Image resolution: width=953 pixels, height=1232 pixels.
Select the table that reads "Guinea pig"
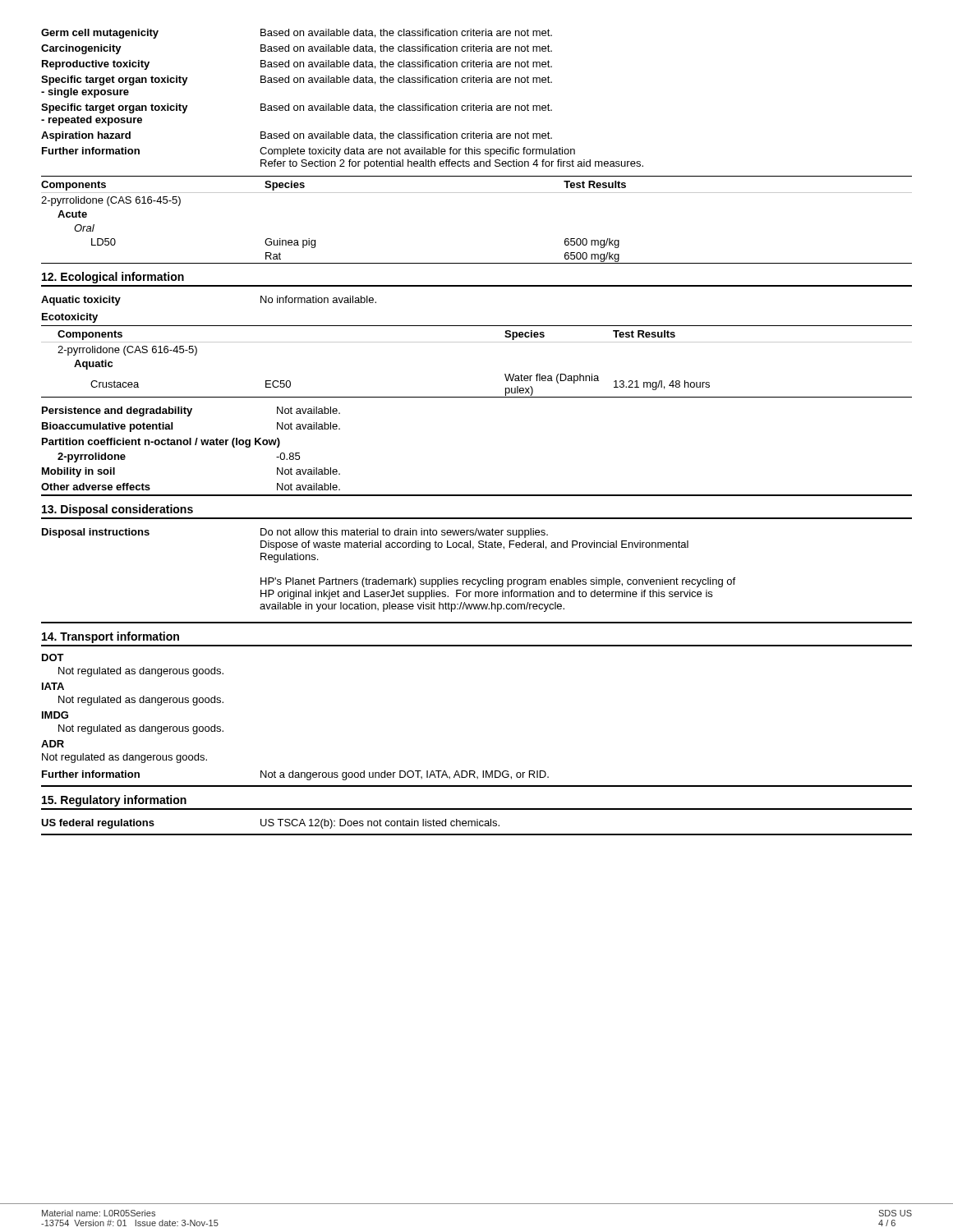[476, 220]
